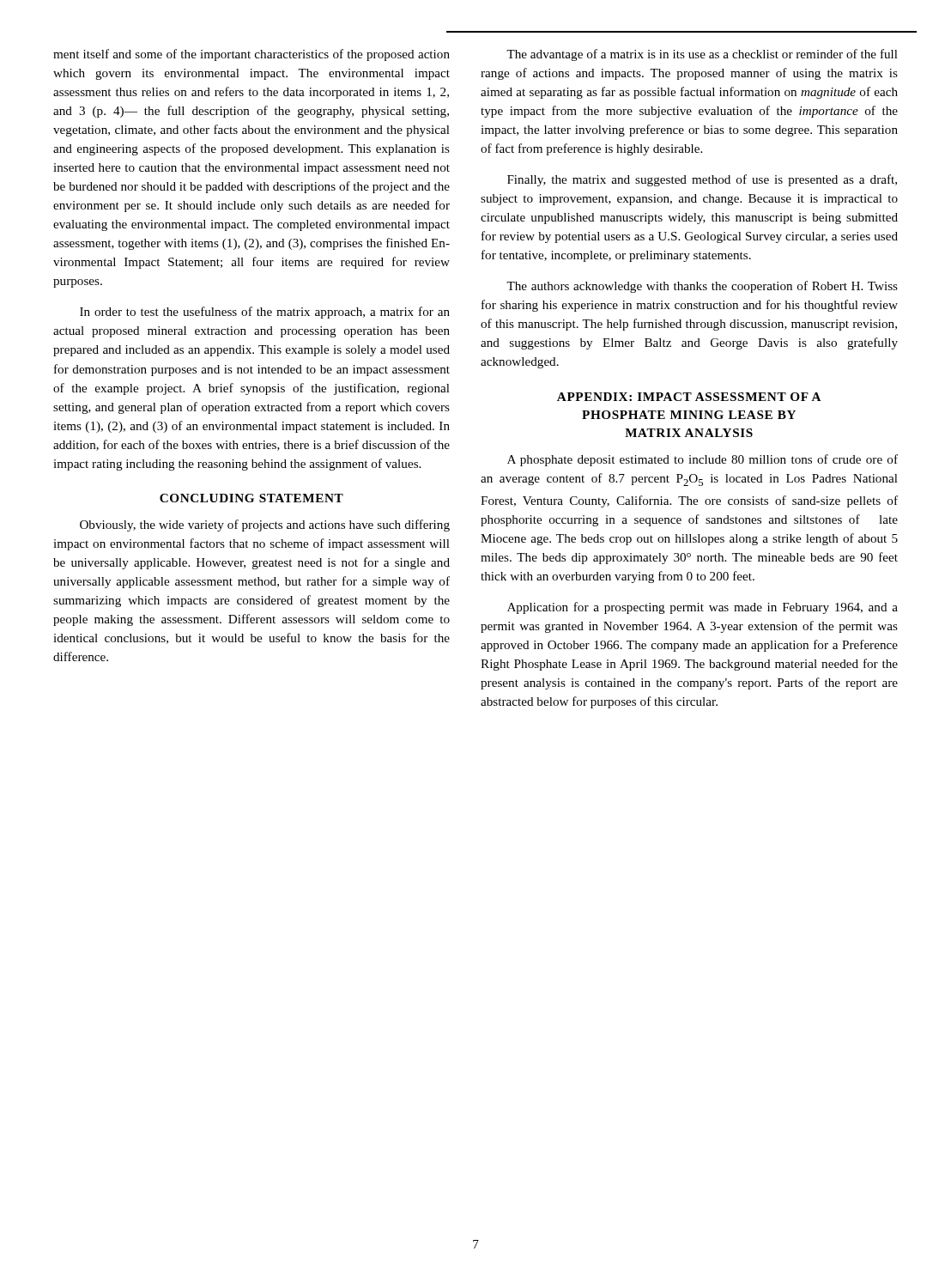The height and width of the screenshot is (1288, 951).
Task: Select the block starting "Application for a prospecting permit was"
Action: [689, 654]
